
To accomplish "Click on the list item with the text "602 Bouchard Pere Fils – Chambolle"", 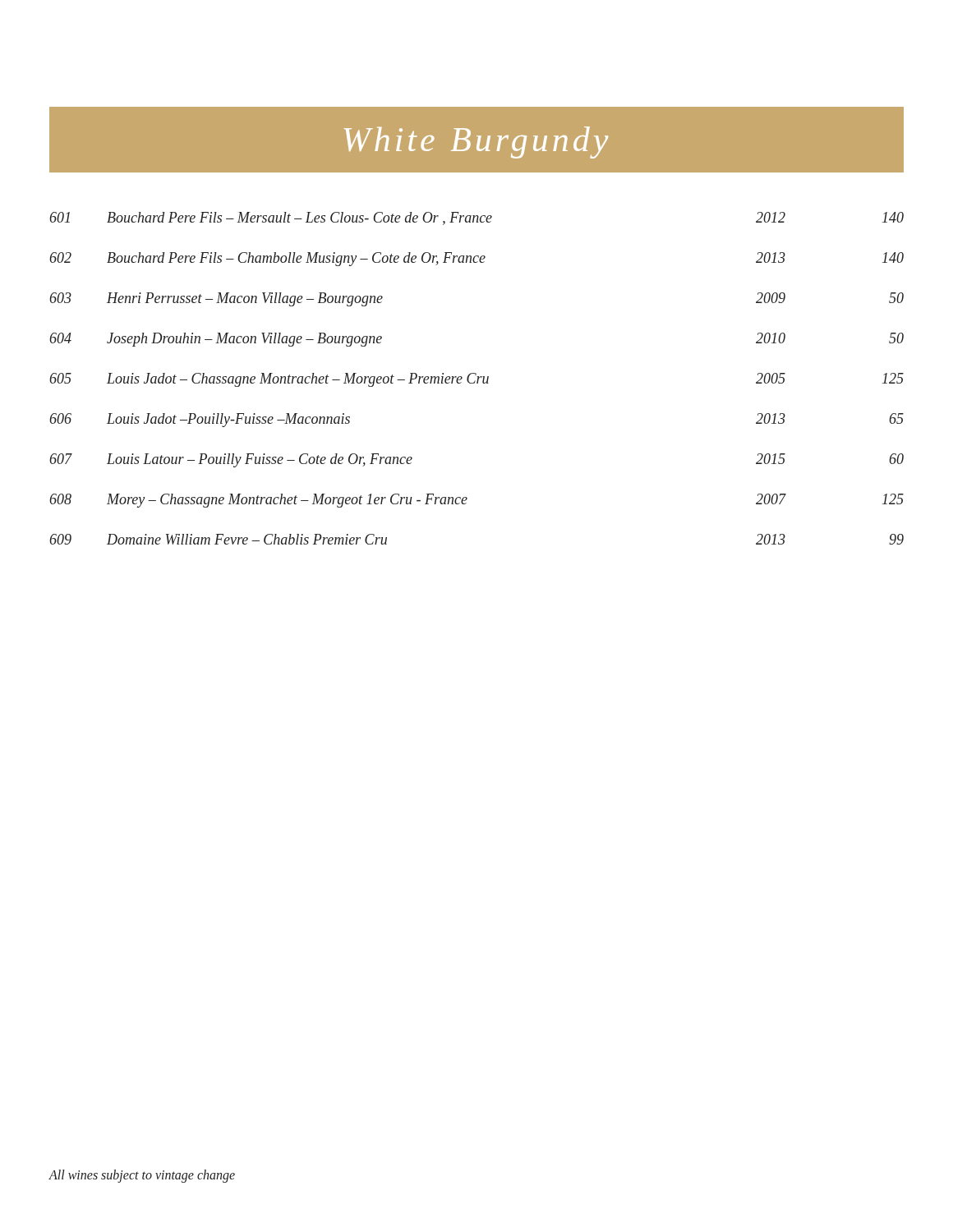I will (x=476, y=258).
